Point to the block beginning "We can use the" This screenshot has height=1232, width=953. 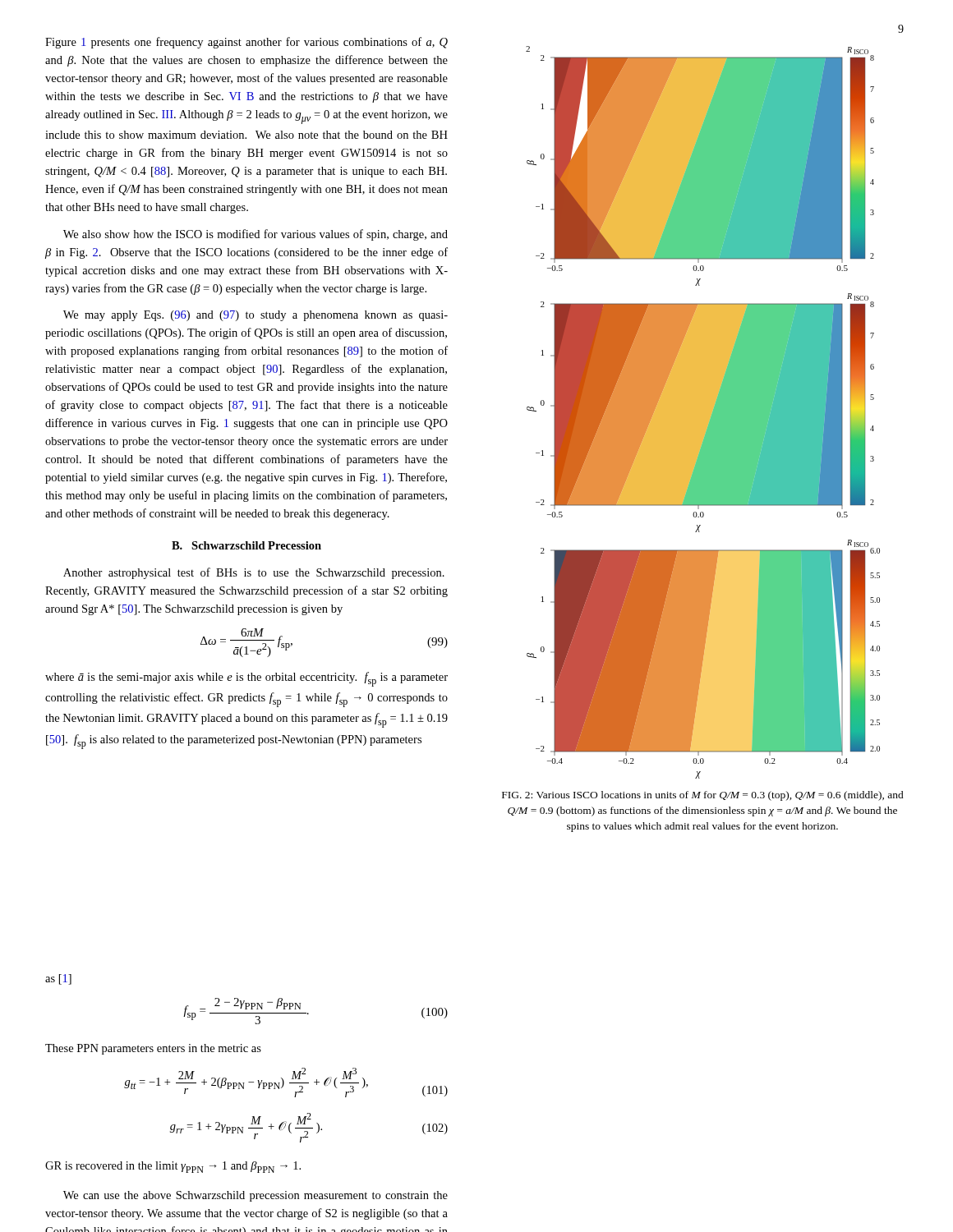tap(246, 1209)
